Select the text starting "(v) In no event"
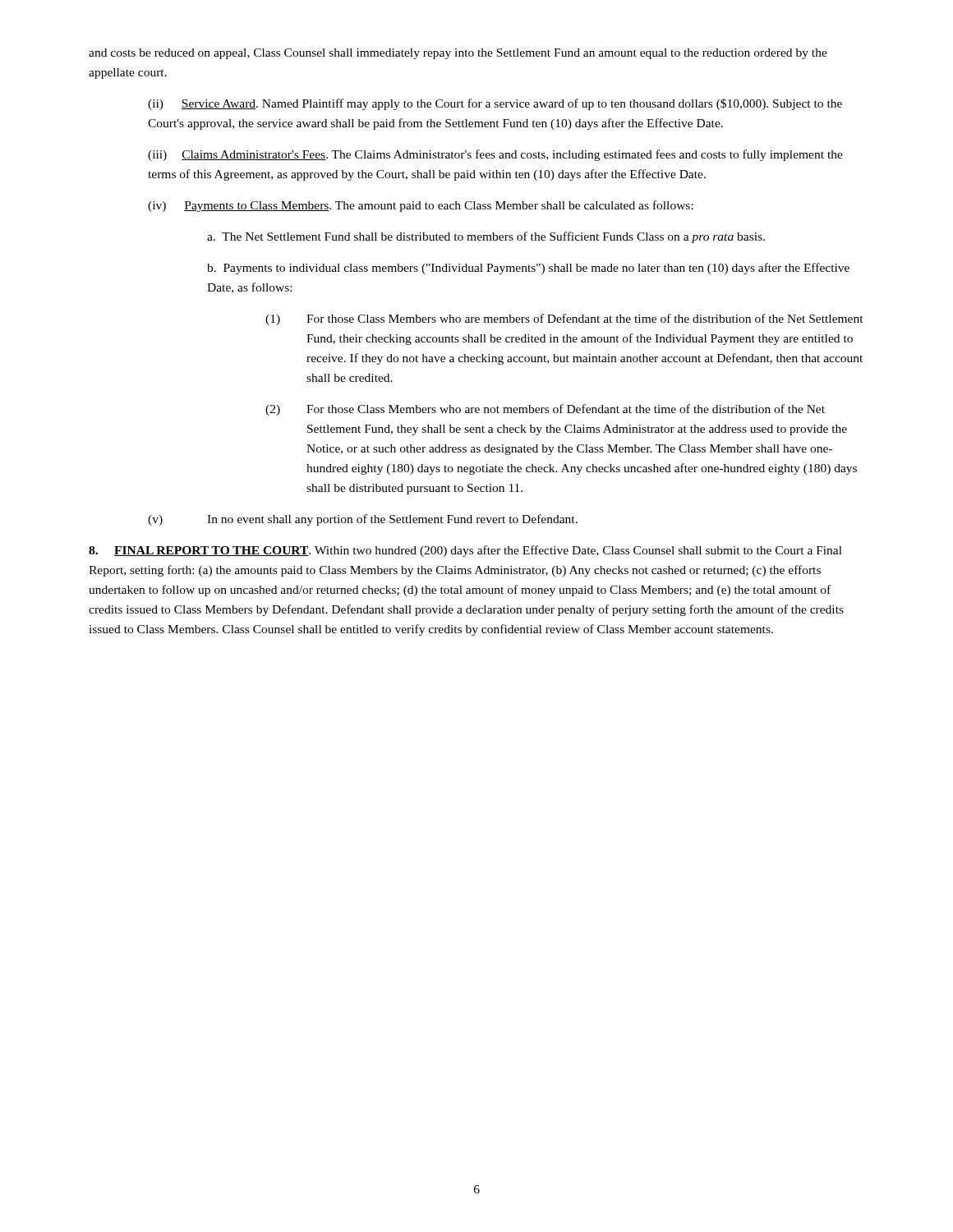Image resolution: width=953 pixels, height=1232 pixels. (x=476, y=519)
